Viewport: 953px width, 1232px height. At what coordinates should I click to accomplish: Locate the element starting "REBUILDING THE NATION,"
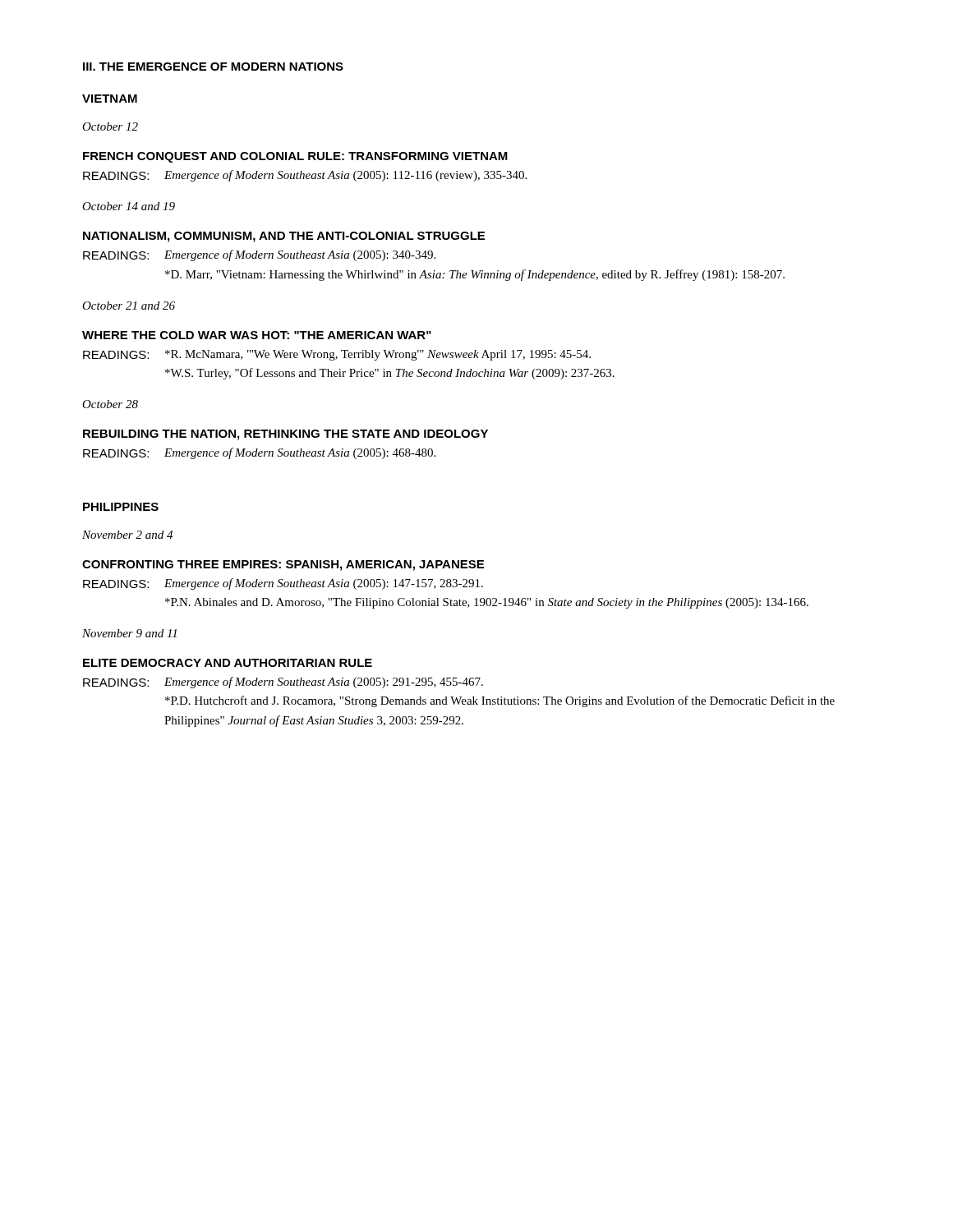[285, 433]
